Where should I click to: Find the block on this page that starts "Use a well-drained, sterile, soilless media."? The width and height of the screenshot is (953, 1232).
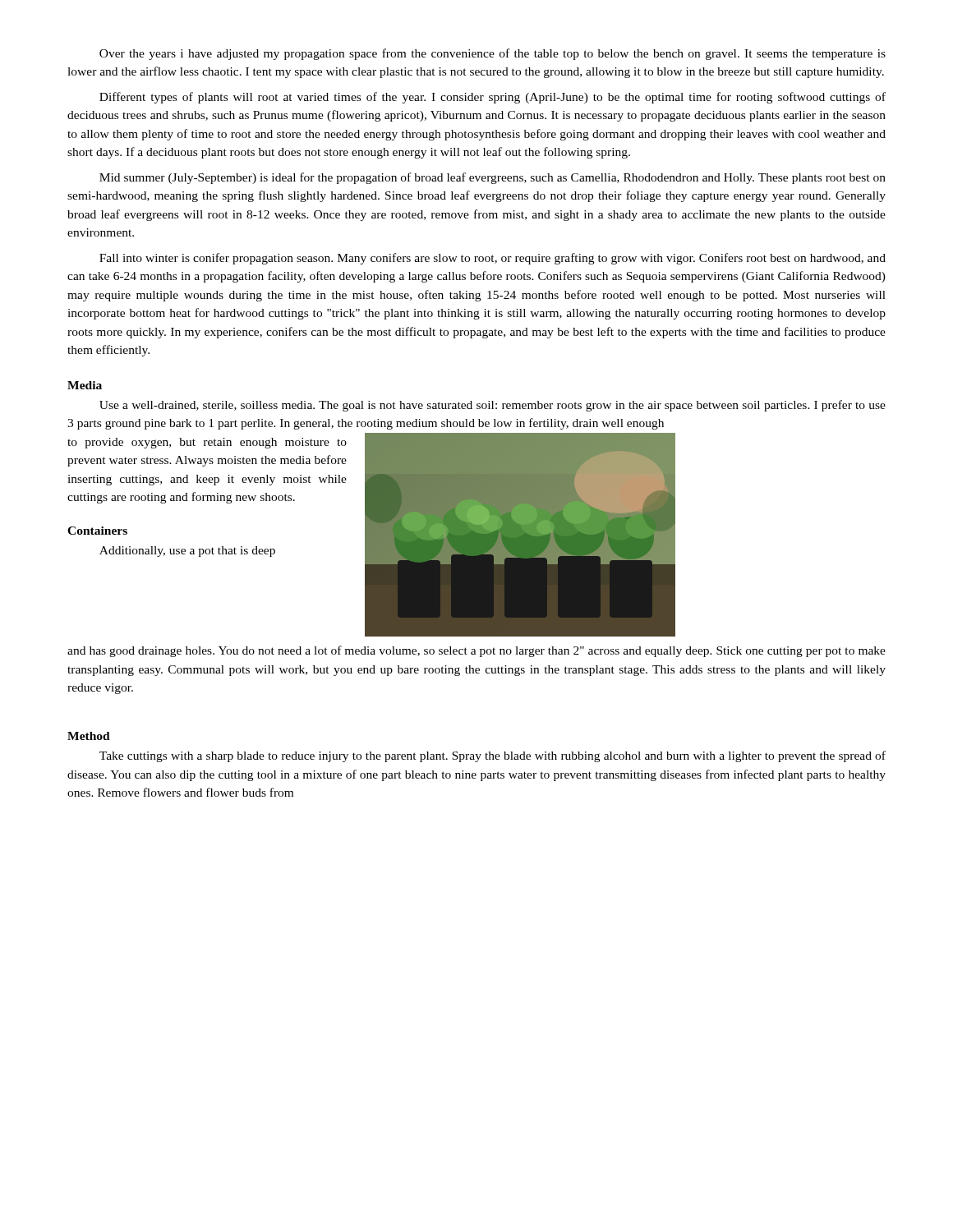476,414
